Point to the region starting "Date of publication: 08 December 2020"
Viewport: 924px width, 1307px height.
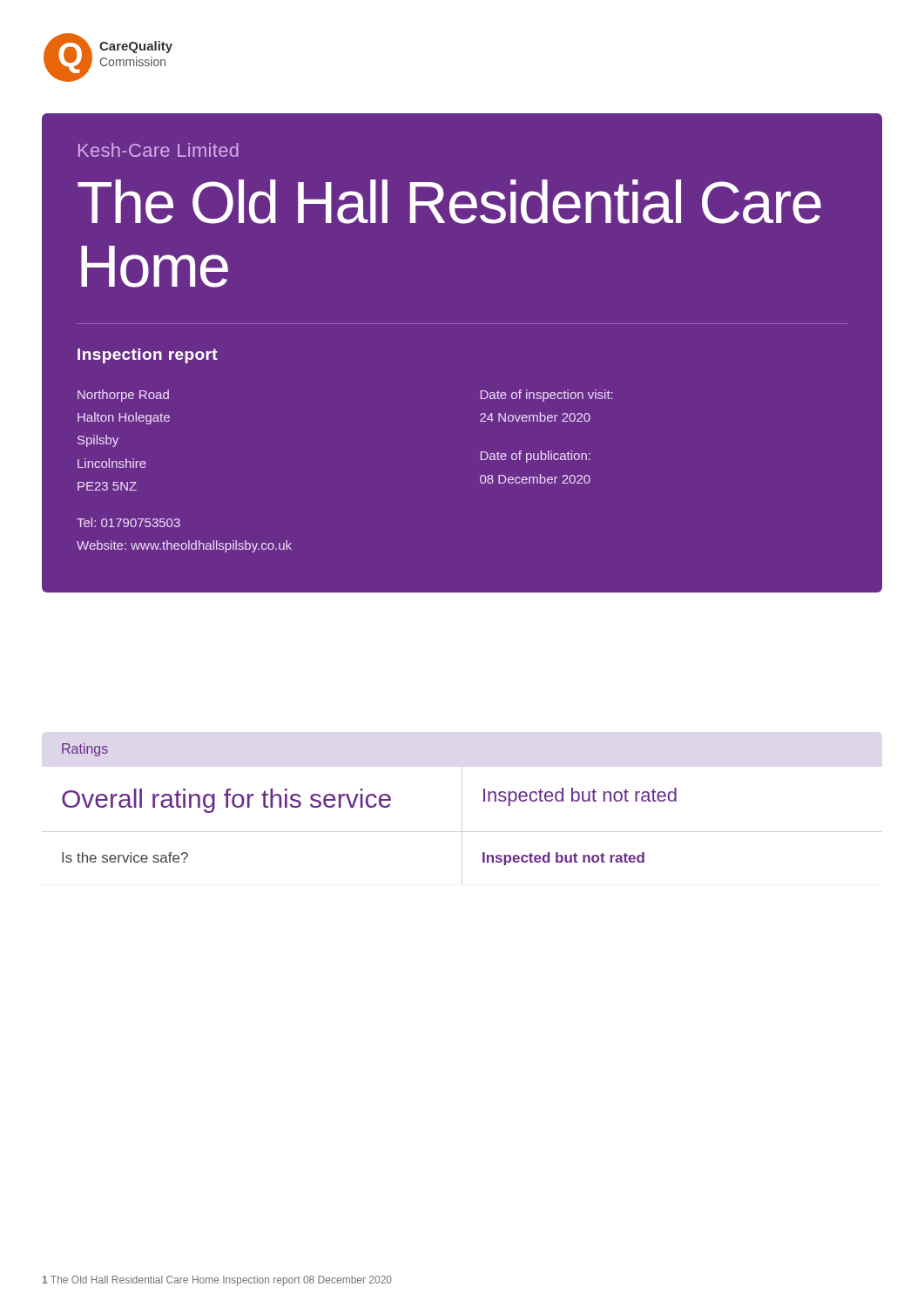pyautogui.click(x=535, y=467)
